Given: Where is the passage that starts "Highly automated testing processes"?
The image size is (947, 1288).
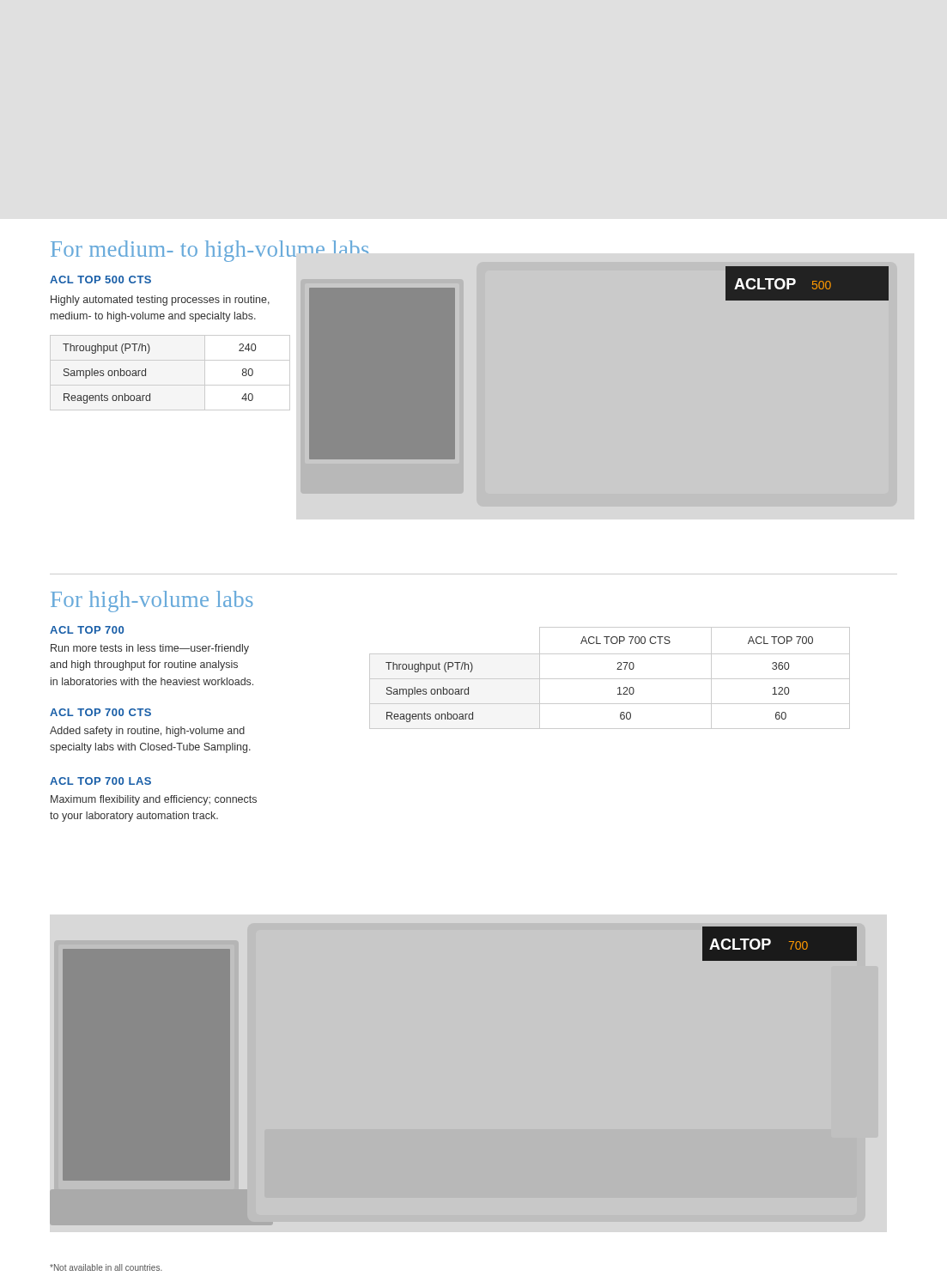Looking at the screenshot, I should pos(160,308).
